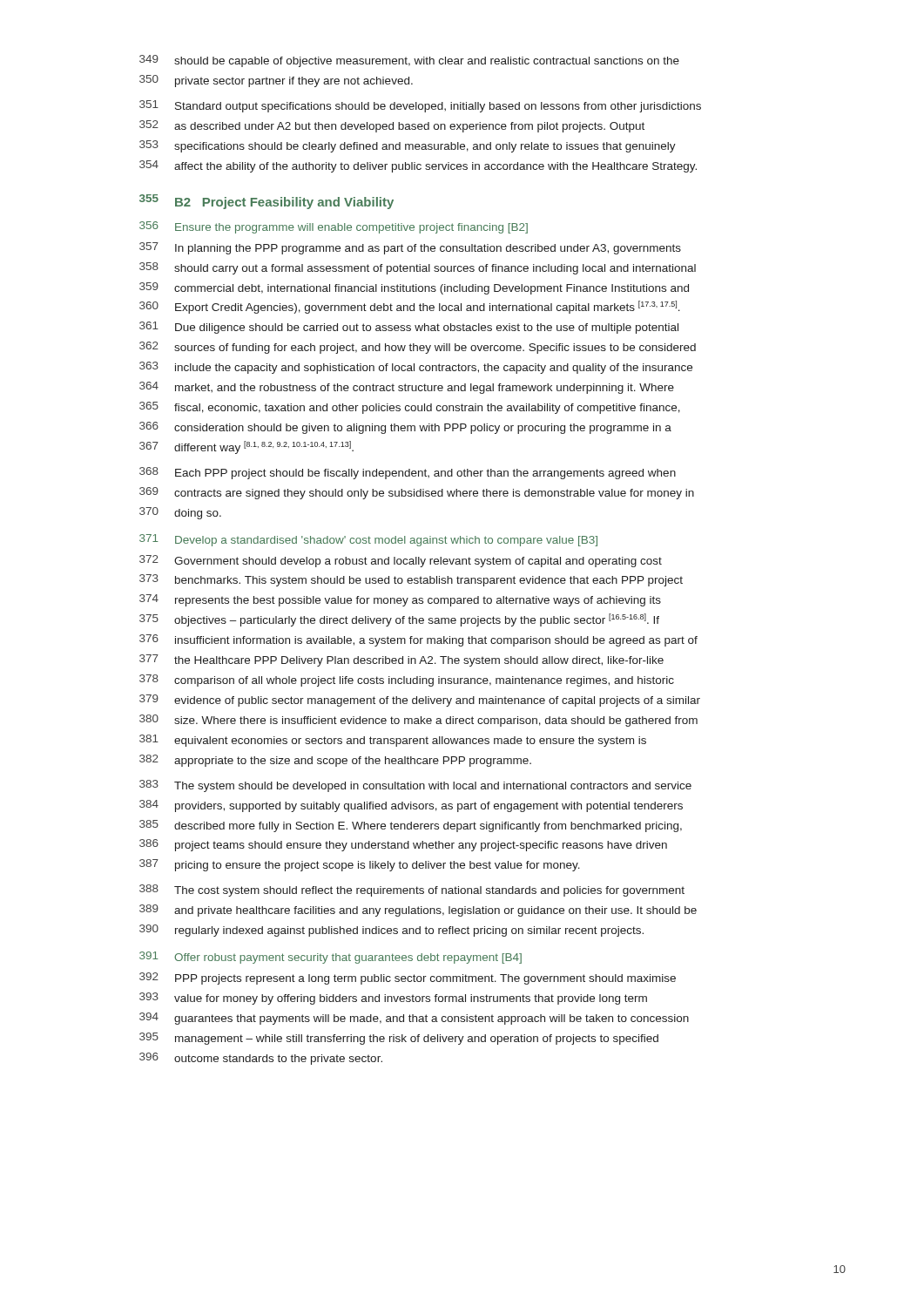Click on the list item that reads "372 Government should develop a robust and"
The width and height of the screenshot is (924, 1307).
479,561
